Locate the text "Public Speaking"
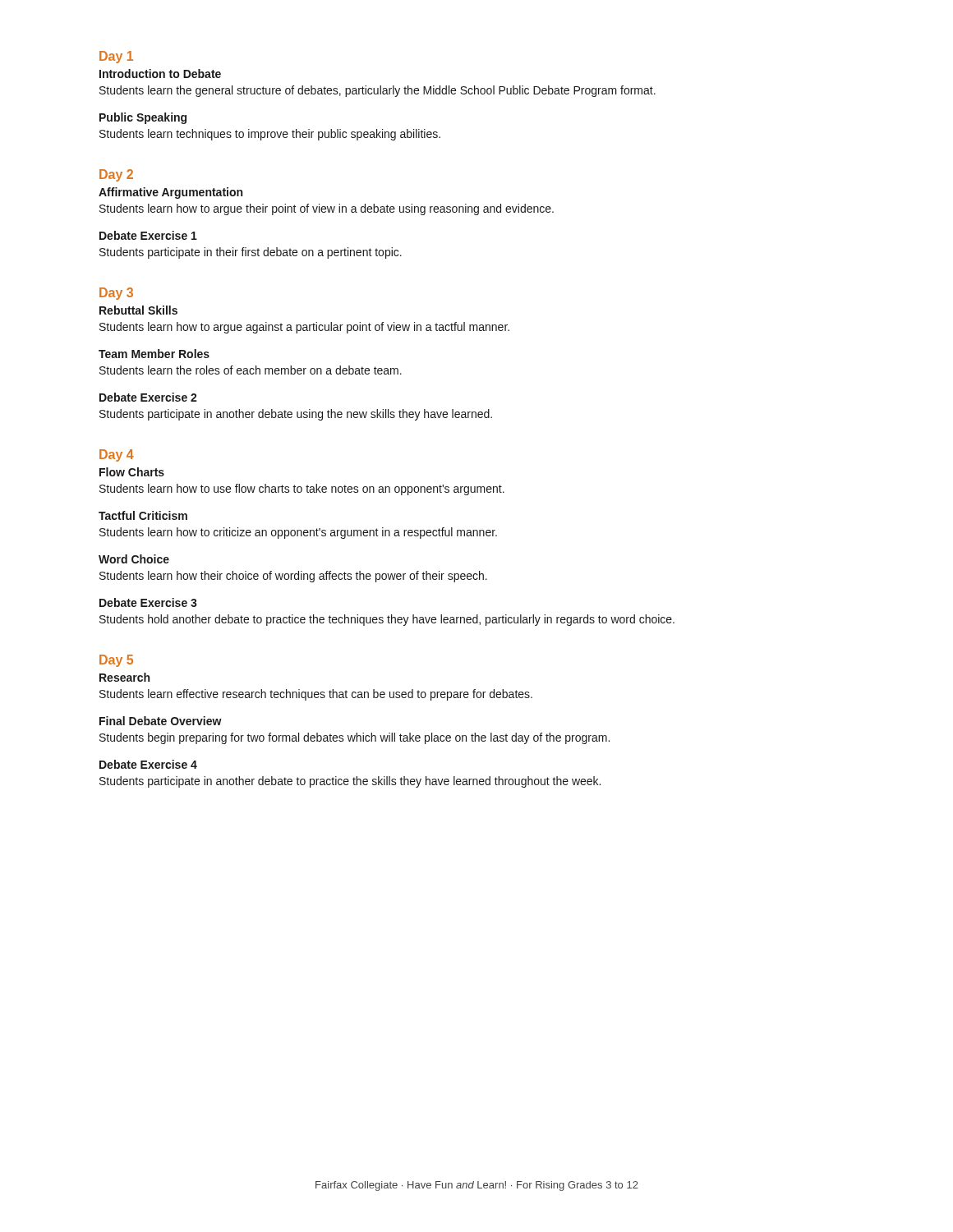This screenshot has height=1232, width=953. pyautogui.click(x=143, y=117)
